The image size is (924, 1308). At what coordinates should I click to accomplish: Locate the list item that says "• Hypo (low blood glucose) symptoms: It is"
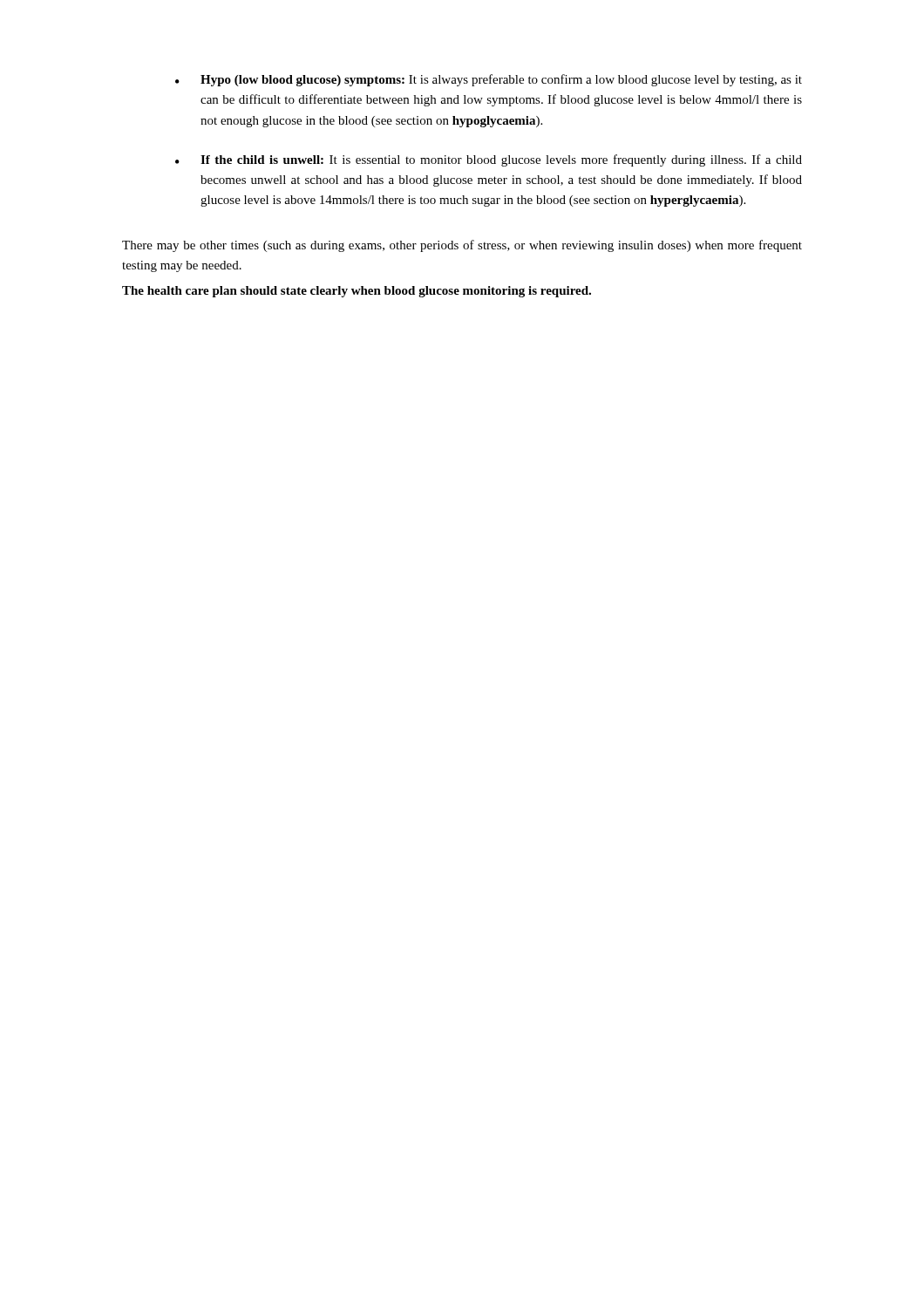coord(488,100)
